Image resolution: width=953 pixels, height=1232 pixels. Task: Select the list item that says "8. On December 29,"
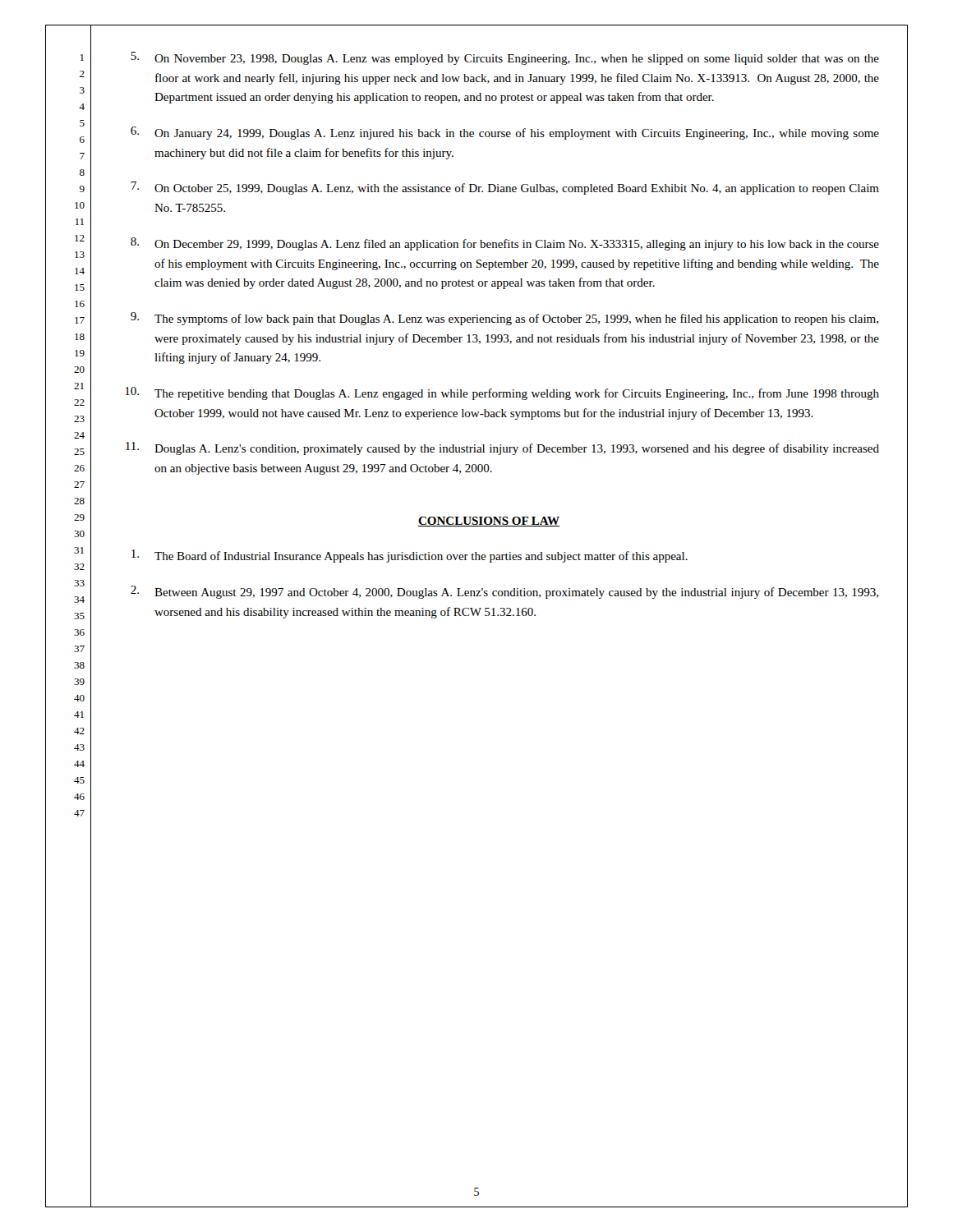click(x=489, y=264)
